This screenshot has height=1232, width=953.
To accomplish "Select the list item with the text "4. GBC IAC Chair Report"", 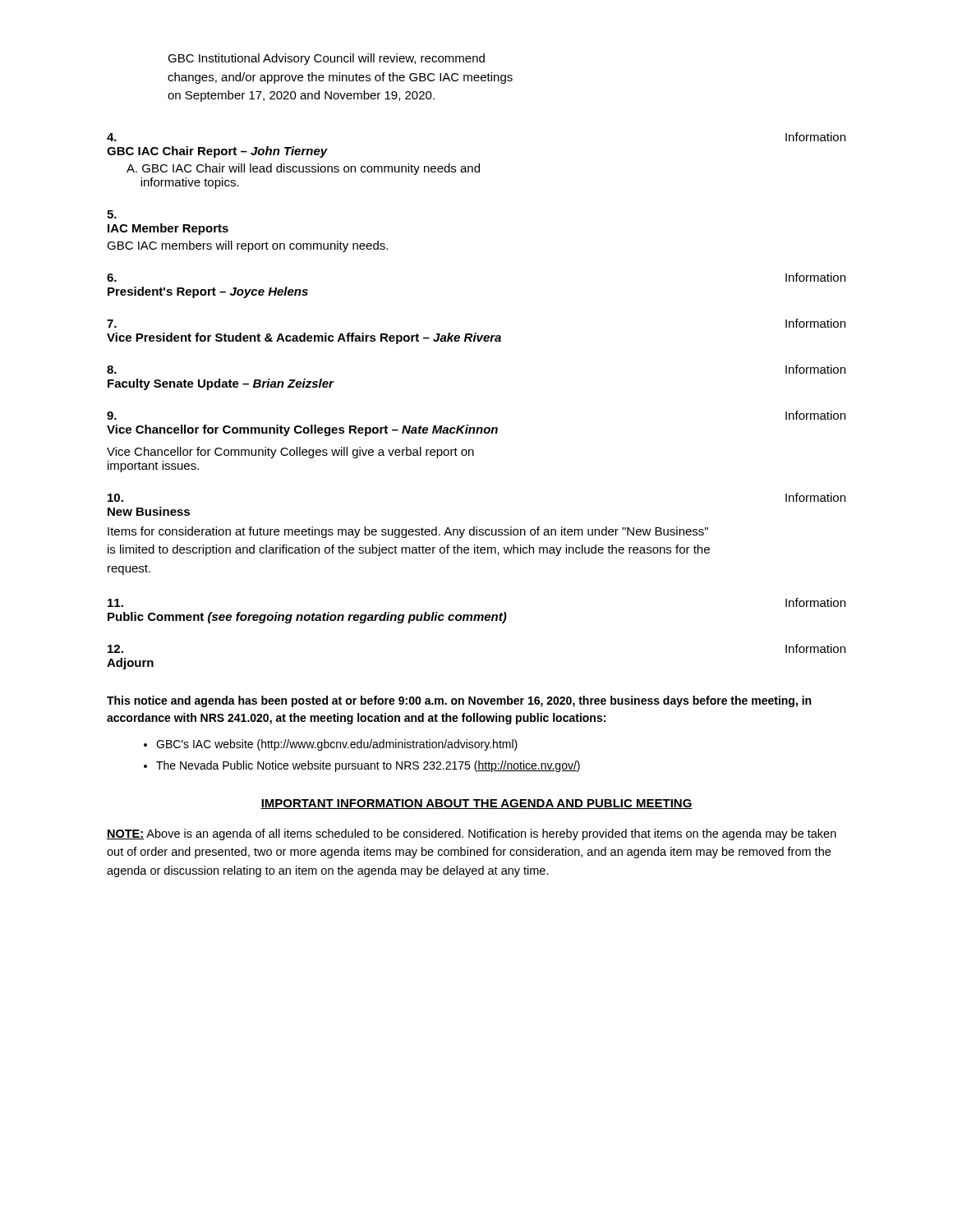I will point(476,159).
